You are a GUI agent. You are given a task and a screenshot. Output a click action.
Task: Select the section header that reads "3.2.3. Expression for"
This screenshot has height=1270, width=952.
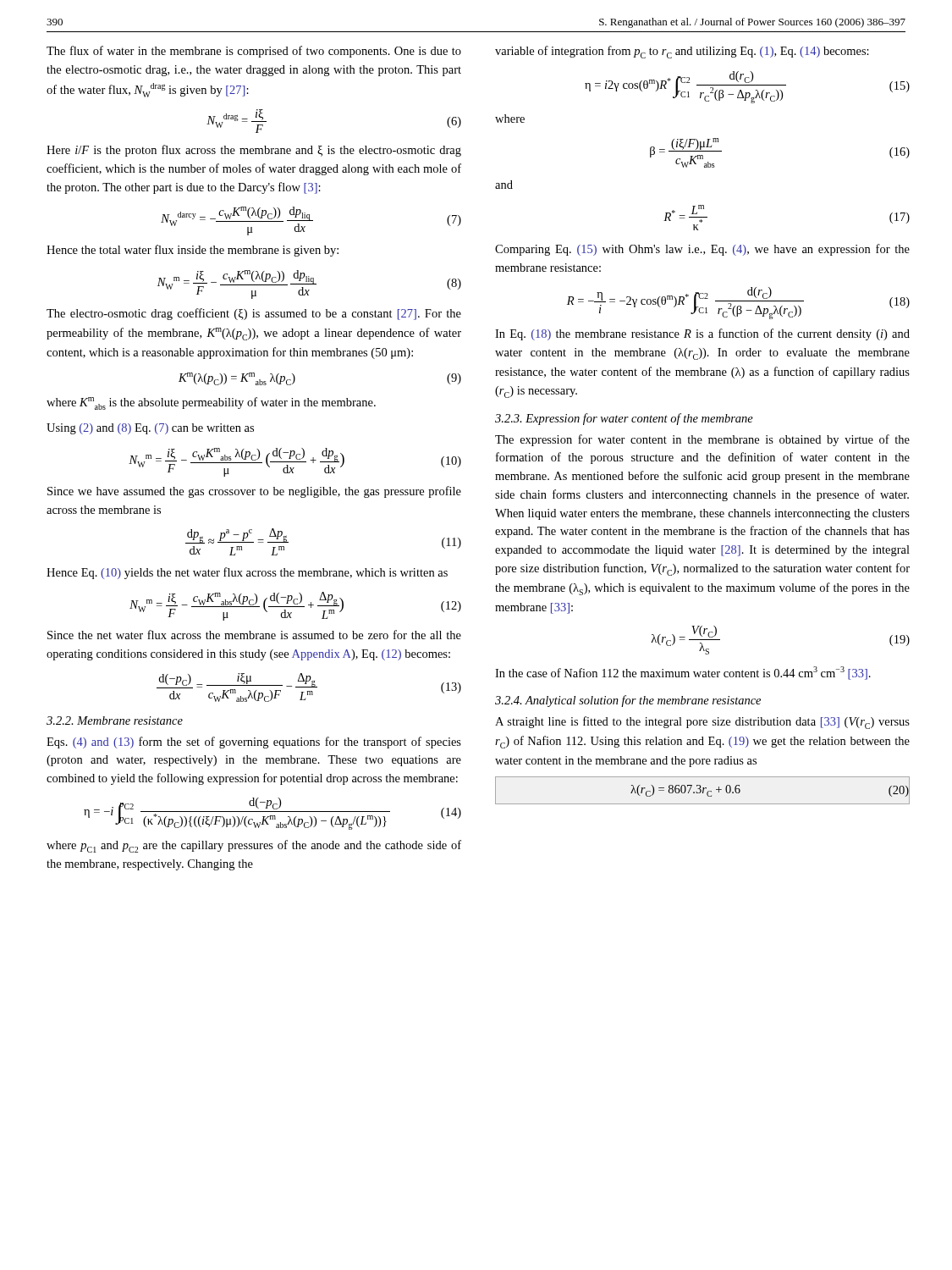pos(624,418)
